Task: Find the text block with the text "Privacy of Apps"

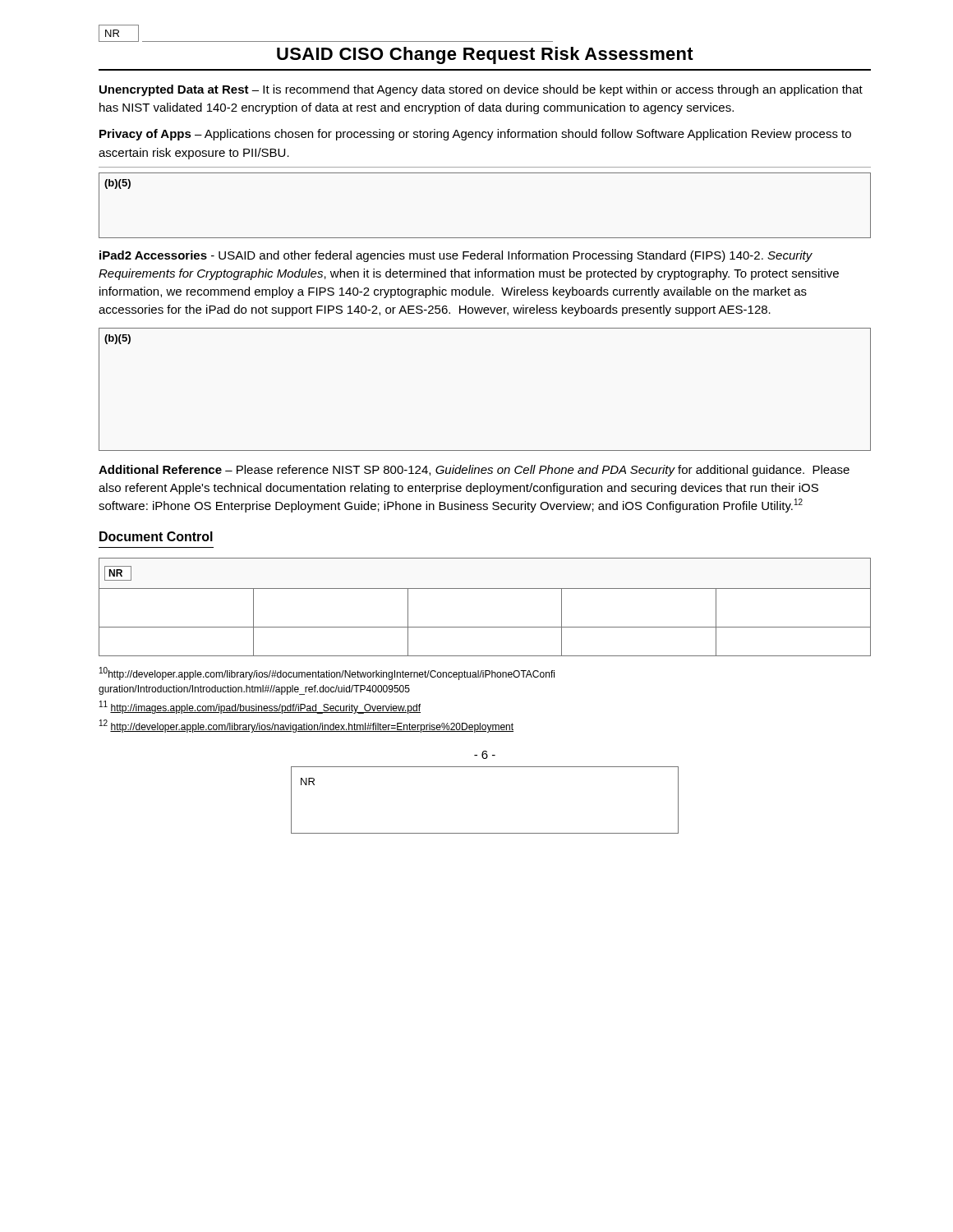Action: 475,143
